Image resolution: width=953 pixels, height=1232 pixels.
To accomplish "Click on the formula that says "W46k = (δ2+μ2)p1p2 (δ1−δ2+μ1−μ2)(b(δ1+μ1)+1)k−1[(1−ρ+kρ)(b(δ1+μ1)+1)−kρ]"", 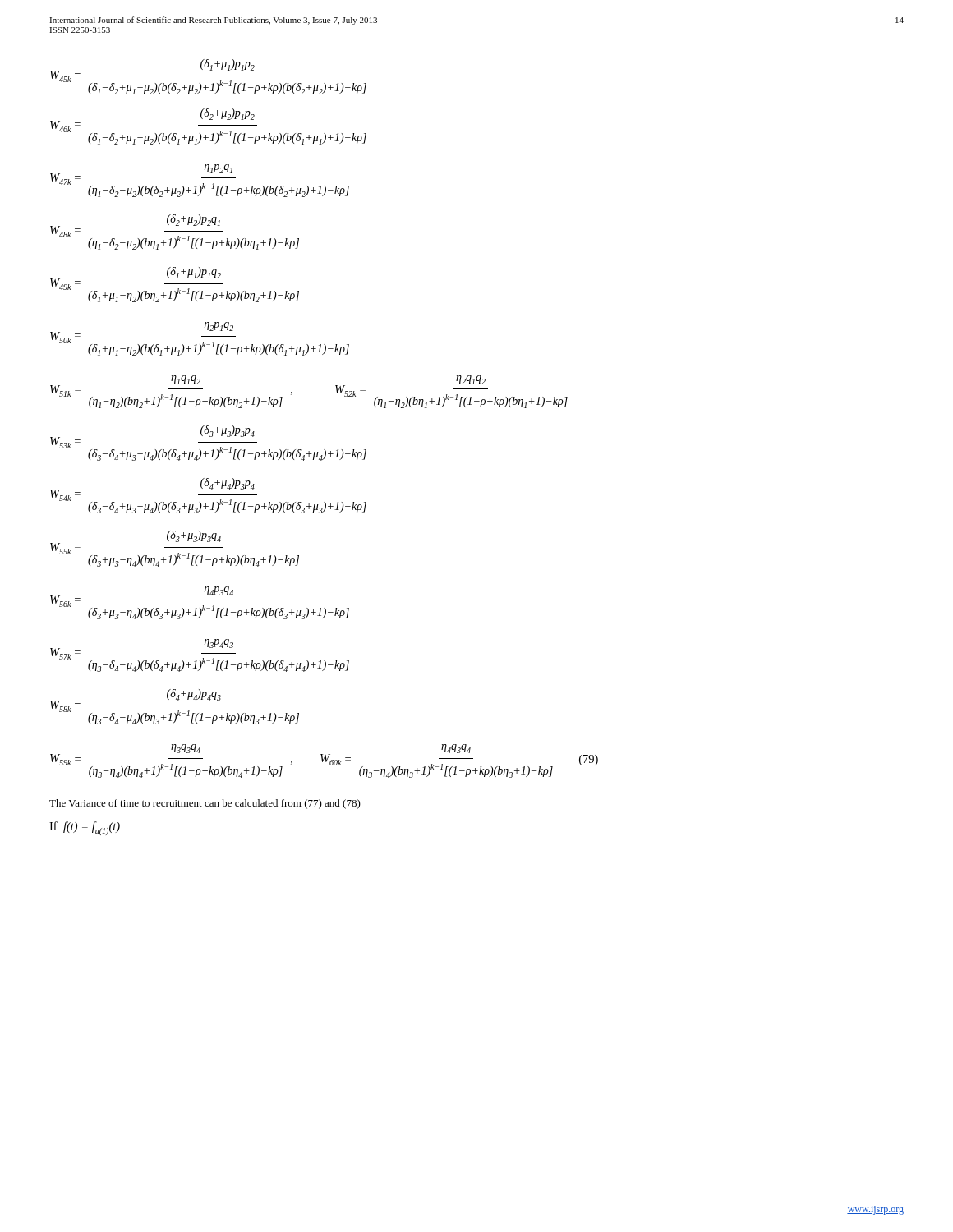I will pos(209,126).
